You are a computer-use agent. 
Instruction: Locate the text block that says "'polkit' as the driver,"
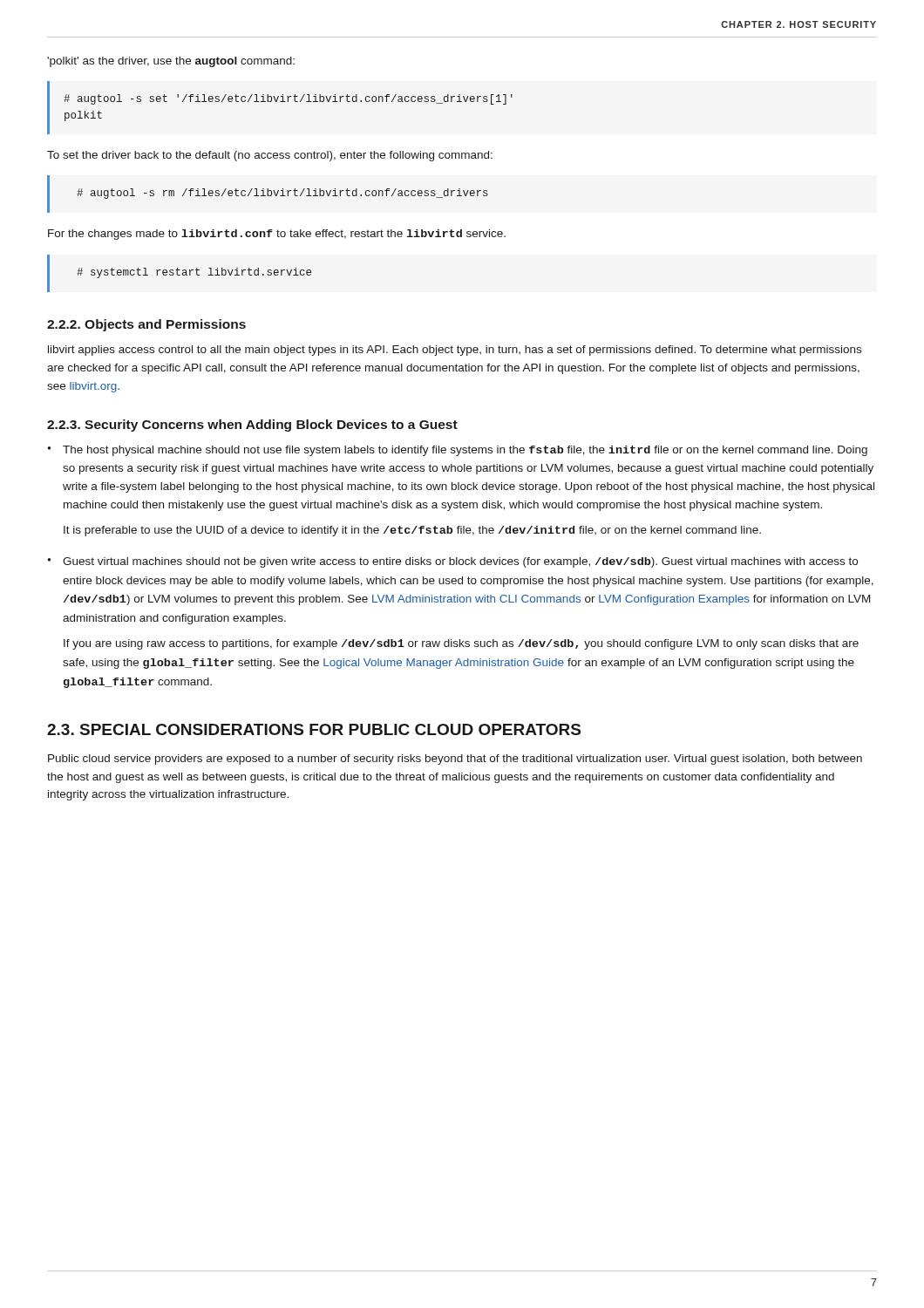pyautogui.click(x=171, y=61)
